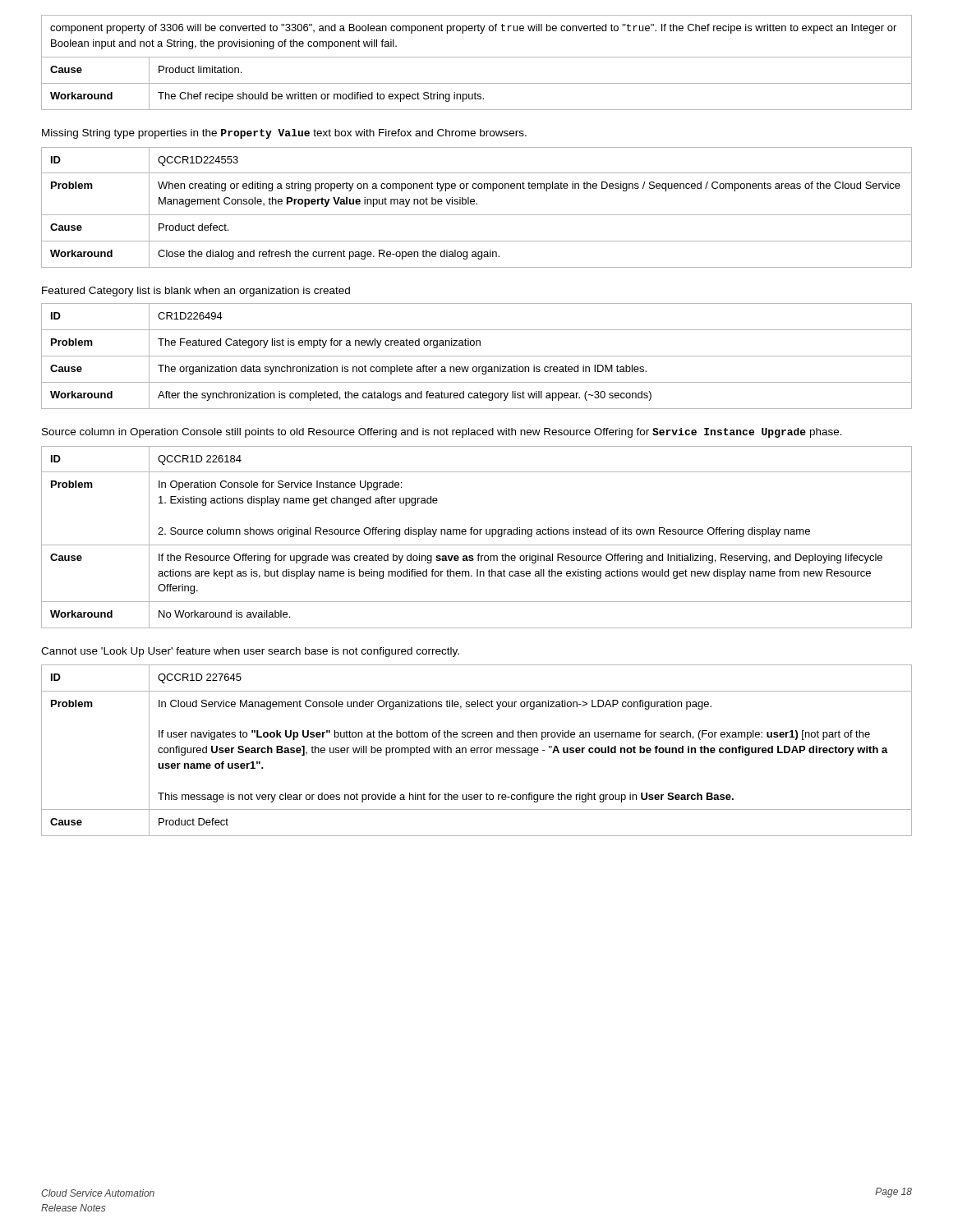Image resolution: width=953 pixels, height=1232 pixels.
Task: Find the section header on this page that starts "Featured Category list is"
Action: (x=196, y=290)
